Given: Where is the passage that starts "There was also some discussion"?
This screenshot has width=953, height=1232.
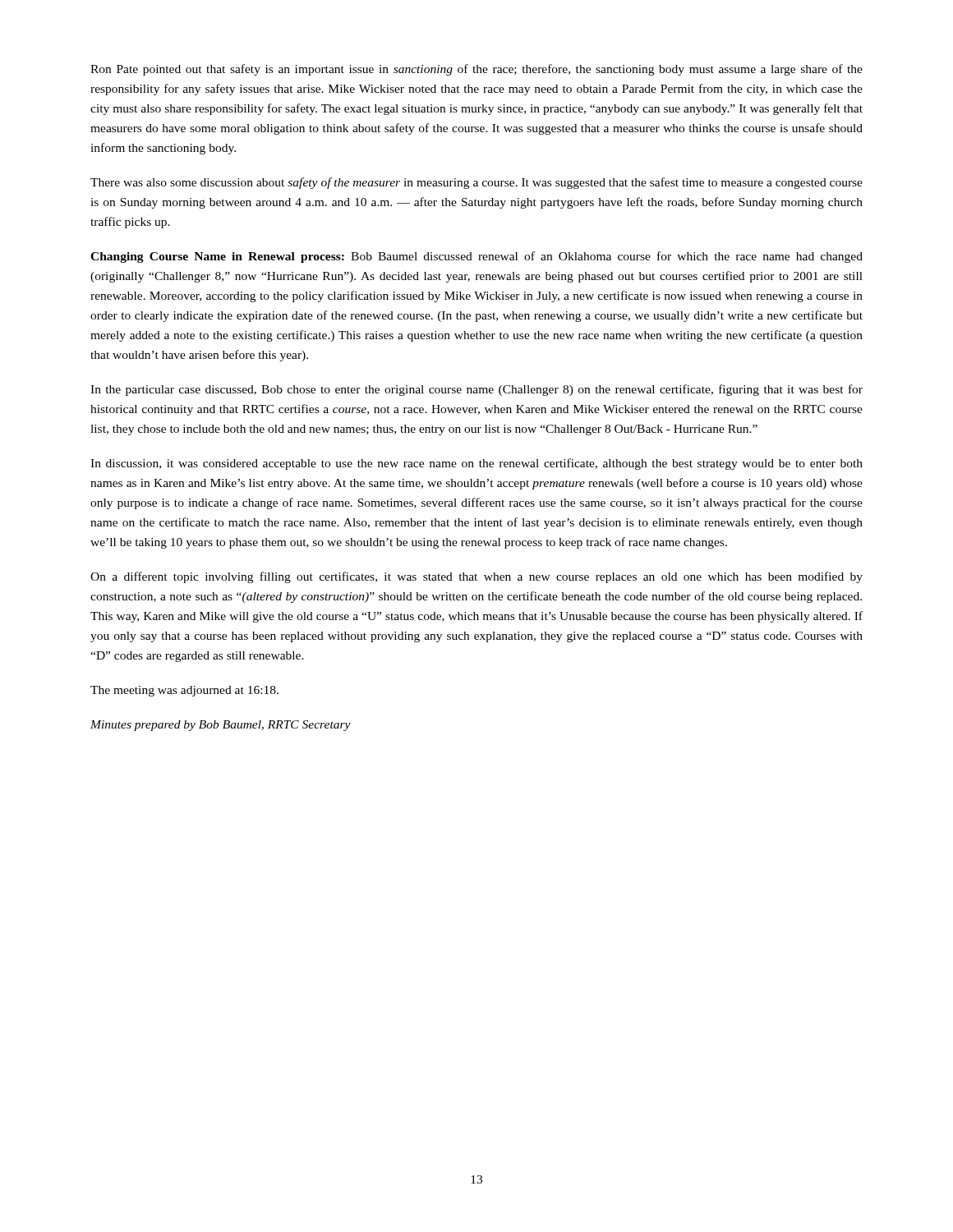Looking at the screenshot, I should pos(476,202).
